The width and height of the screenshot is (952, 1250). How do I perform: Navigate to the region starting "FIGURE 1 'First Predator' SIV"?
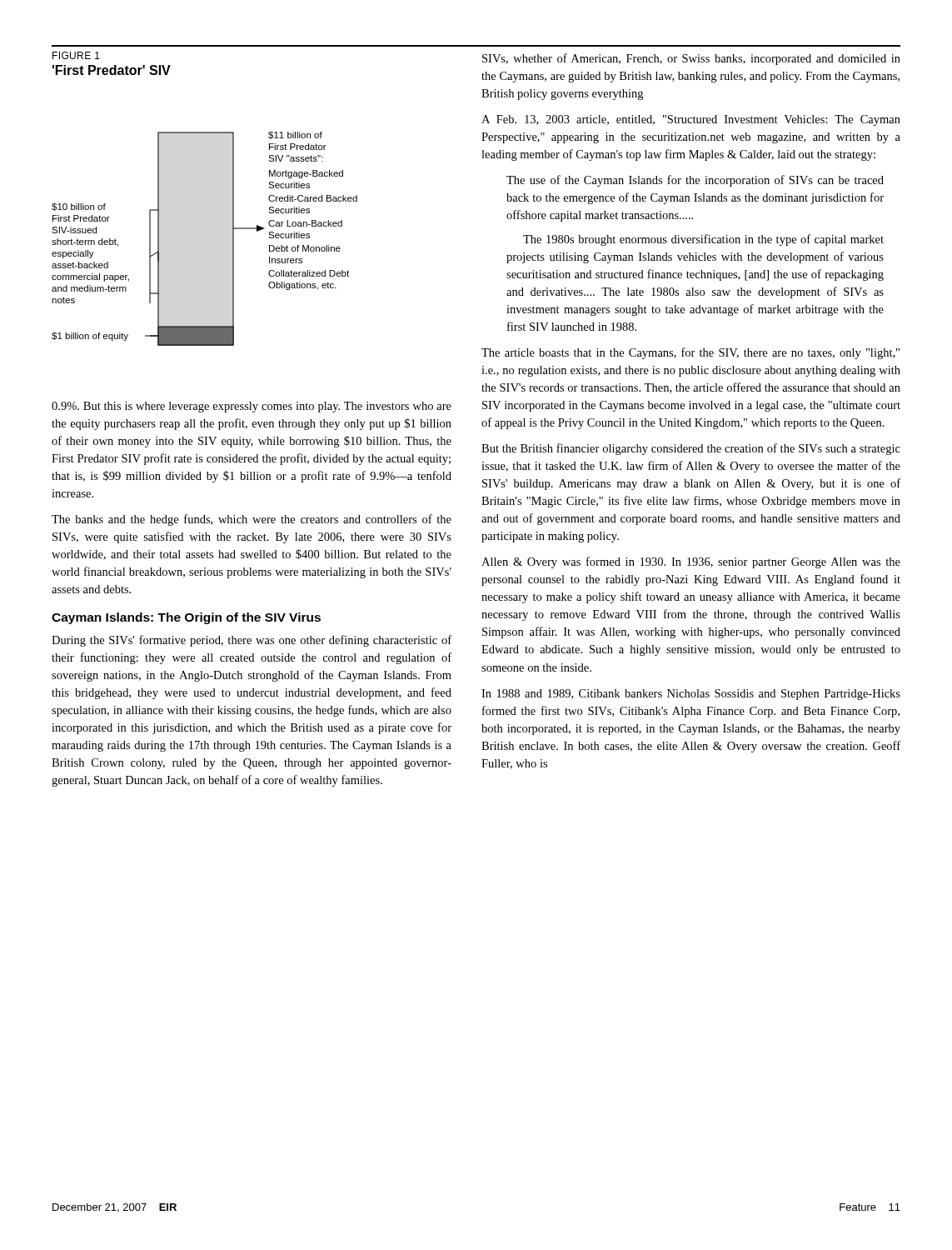click(x=76, y=55)
